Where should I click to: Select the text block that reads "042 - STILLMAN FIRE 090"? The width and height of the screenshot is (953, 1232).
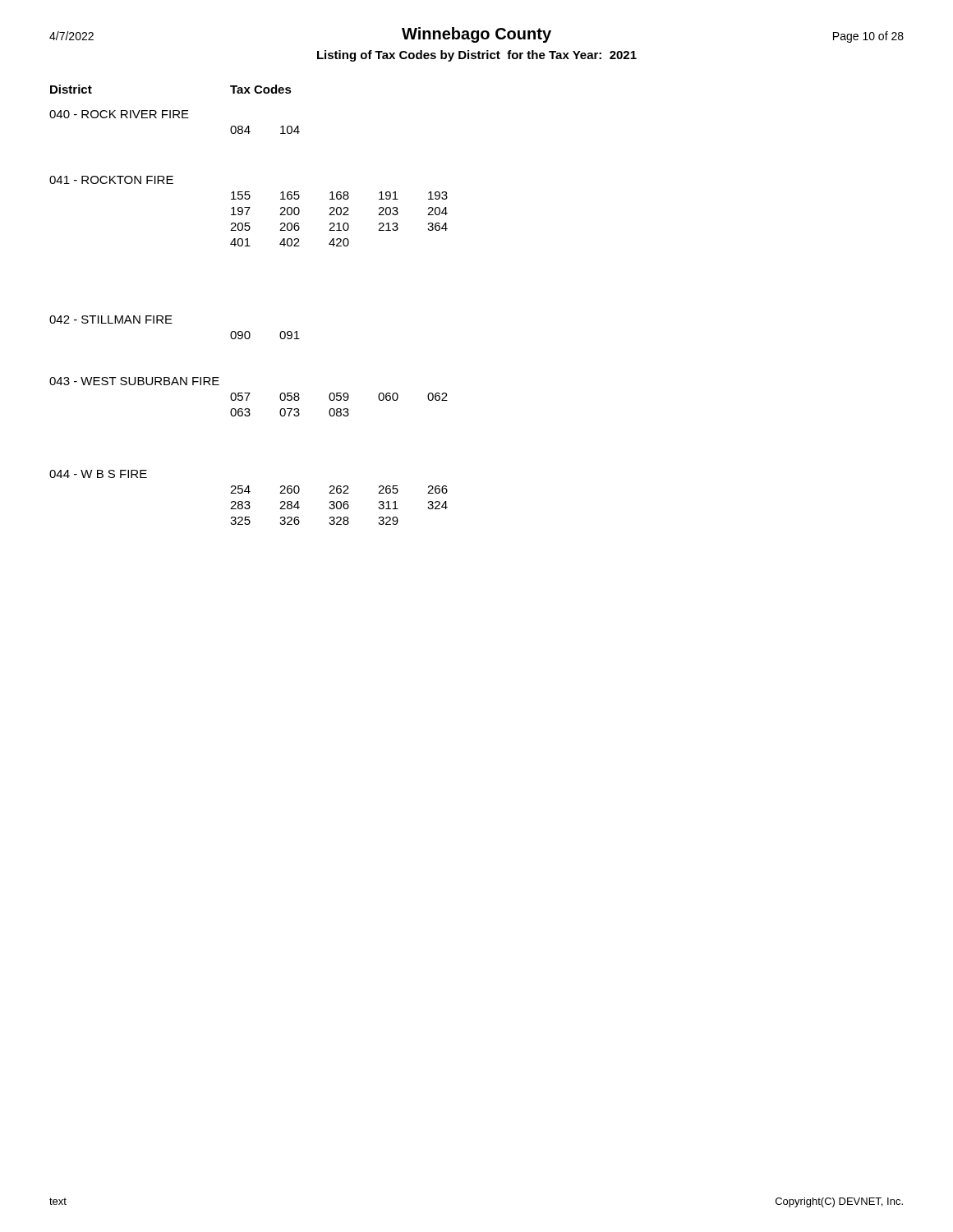111,319
